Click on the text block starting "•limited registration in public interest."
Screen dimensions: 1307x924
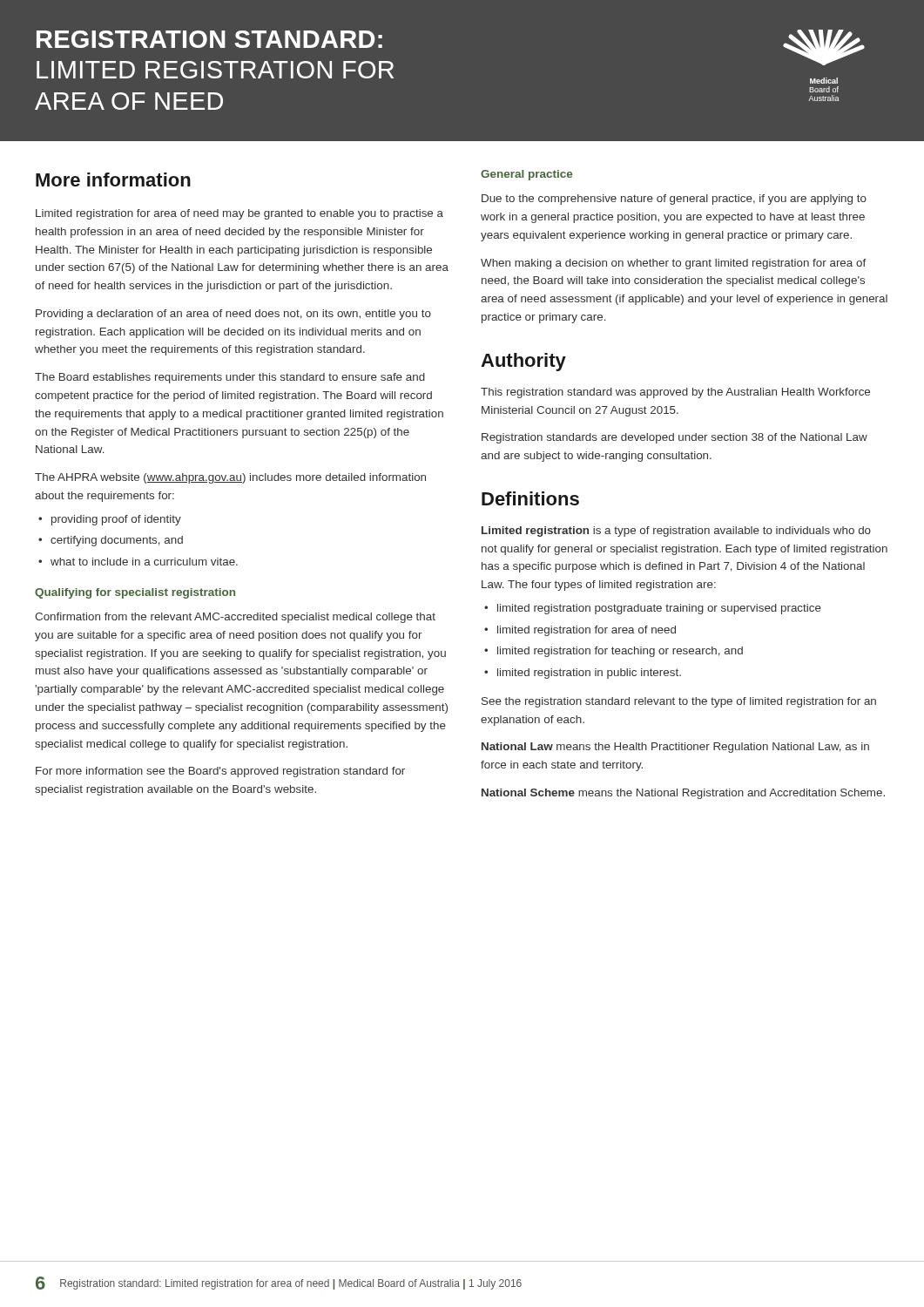point(685,673)
